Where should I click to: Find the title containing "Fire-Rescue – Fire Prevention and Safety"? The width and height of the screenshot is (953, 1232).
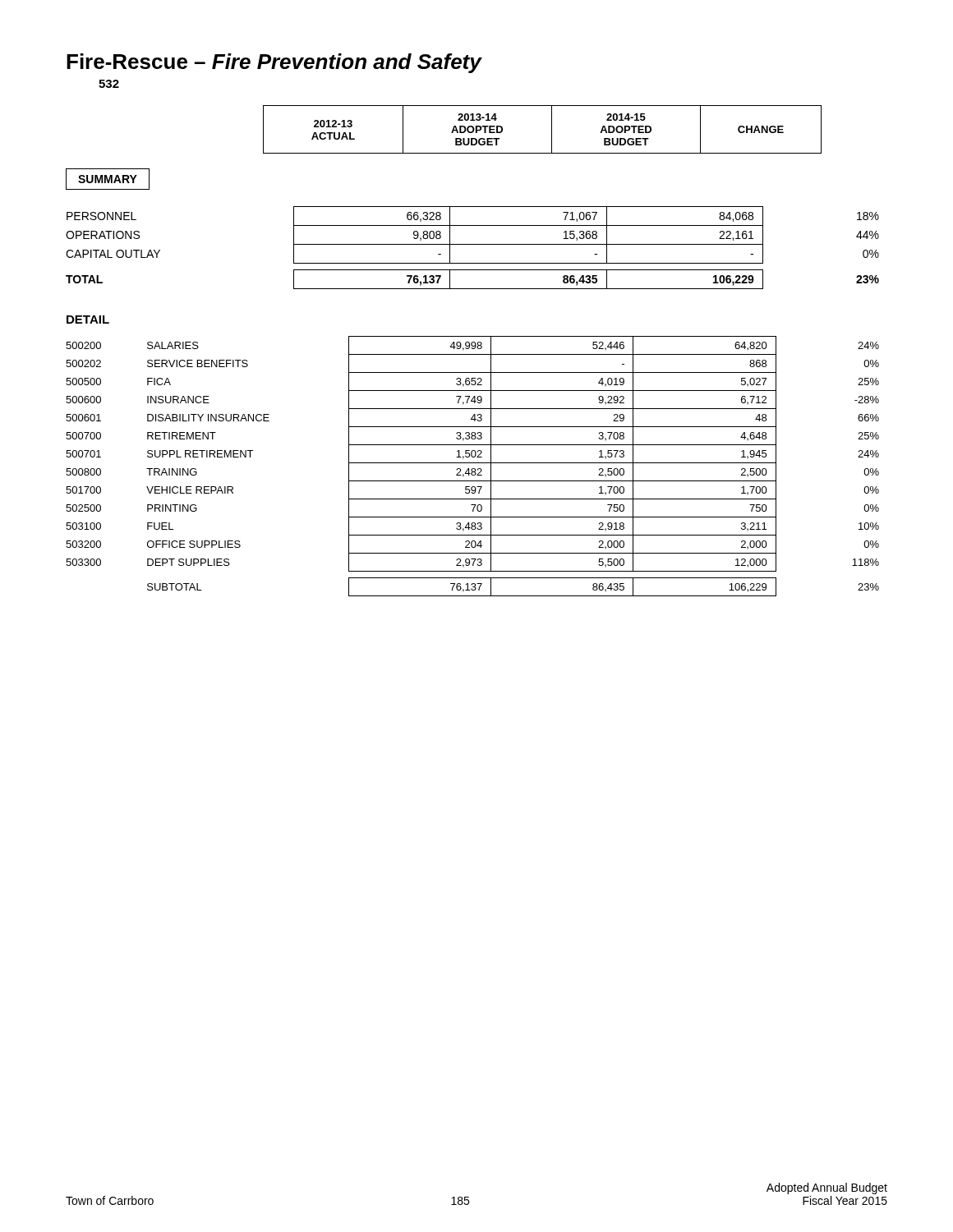[273, 62]
